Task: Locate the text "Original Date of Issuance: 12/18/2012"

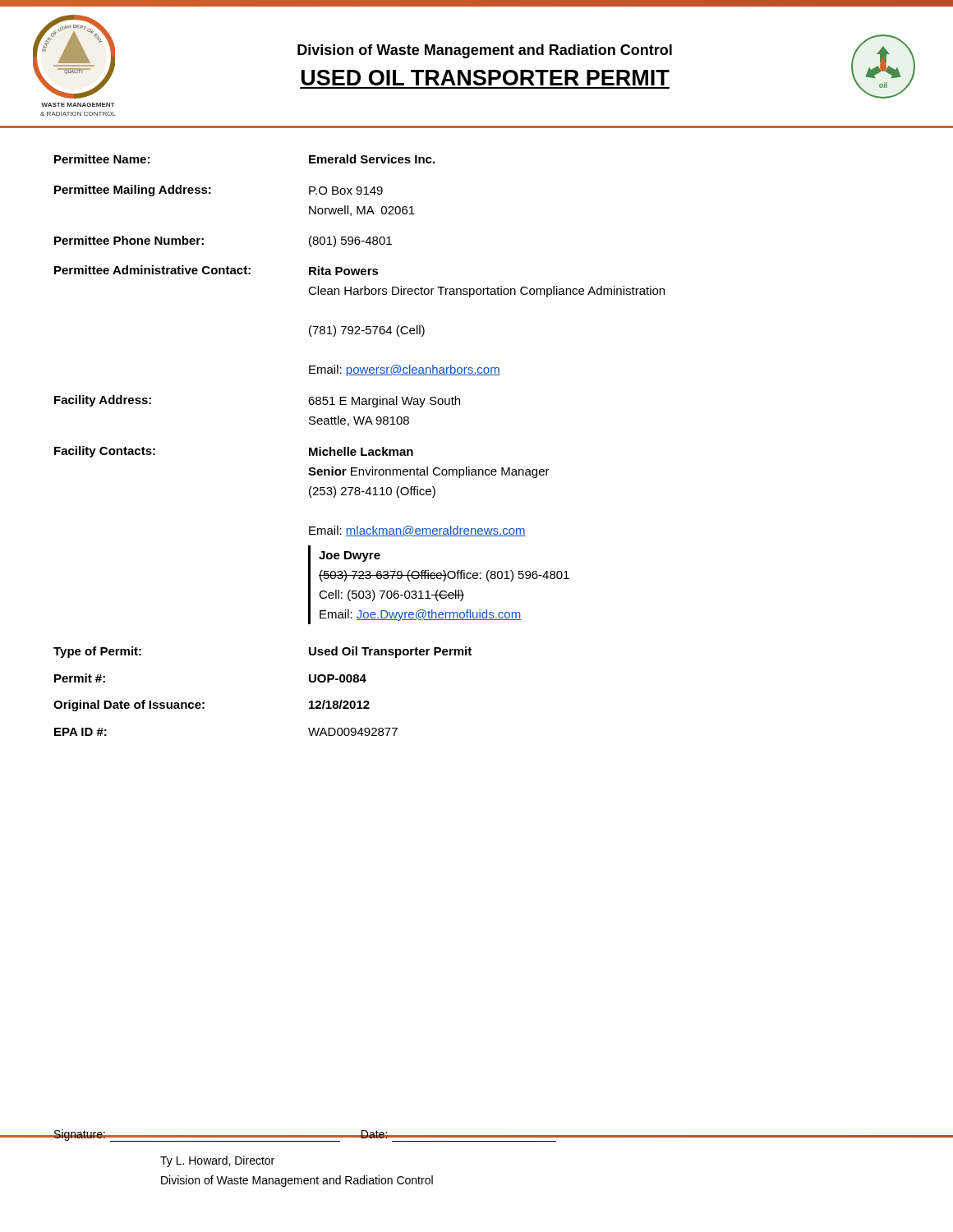Action: pyautogui.click(x=121, y=705)
